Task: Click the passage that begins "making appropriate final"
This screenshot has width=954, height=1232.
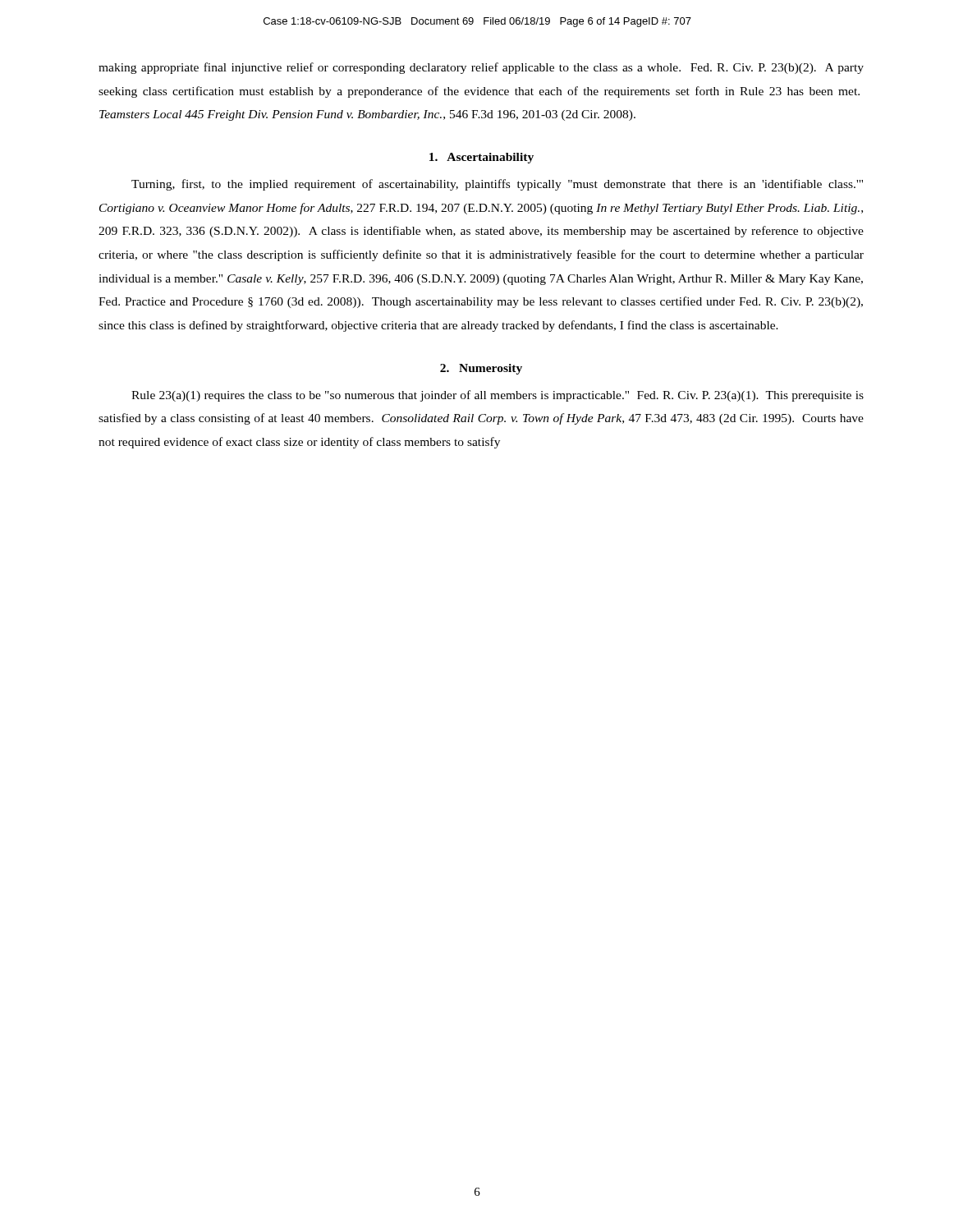Action: click(481, 90)
